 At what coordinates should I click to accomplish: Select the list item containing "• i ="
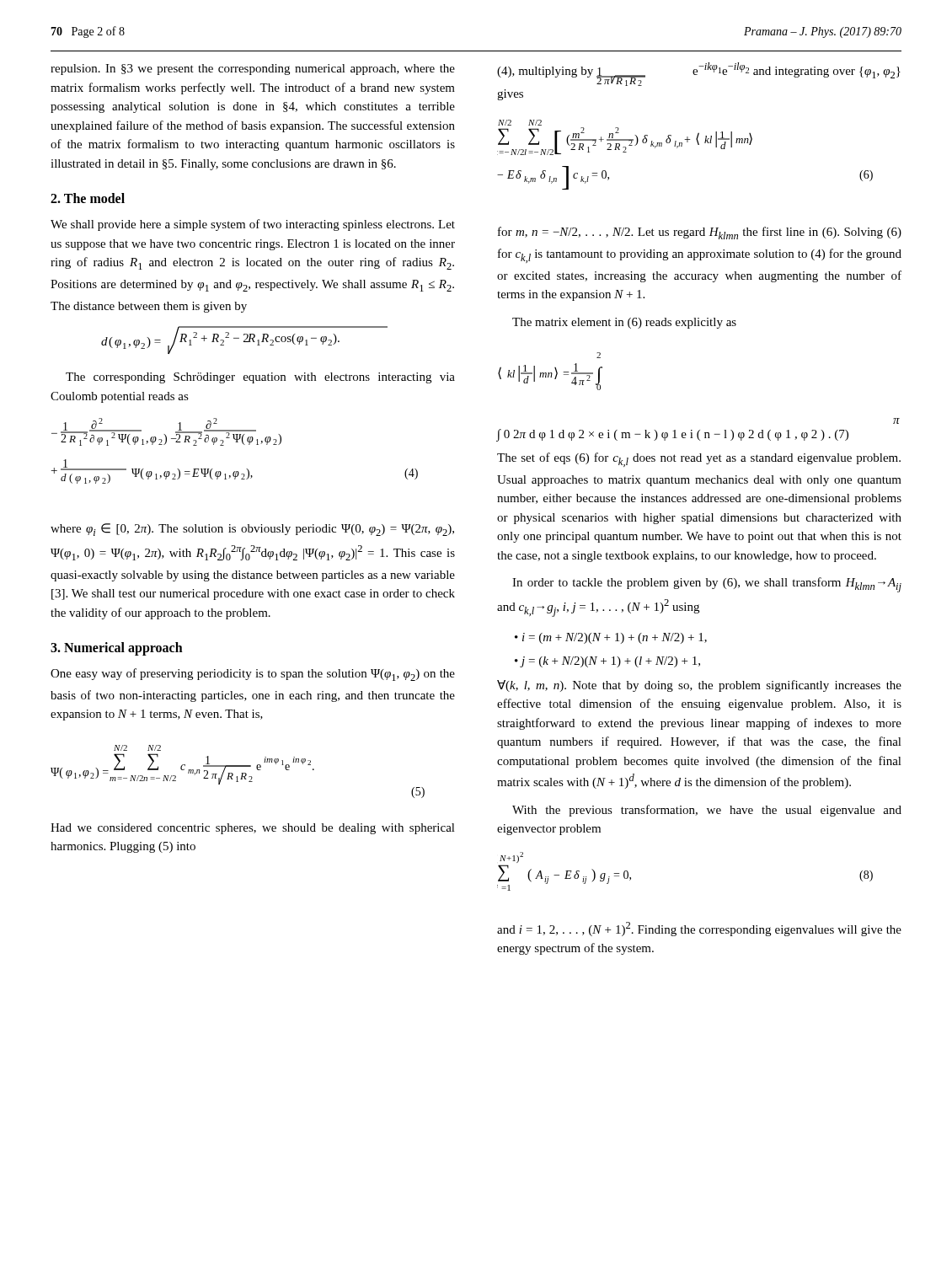(x=611, y=637)
